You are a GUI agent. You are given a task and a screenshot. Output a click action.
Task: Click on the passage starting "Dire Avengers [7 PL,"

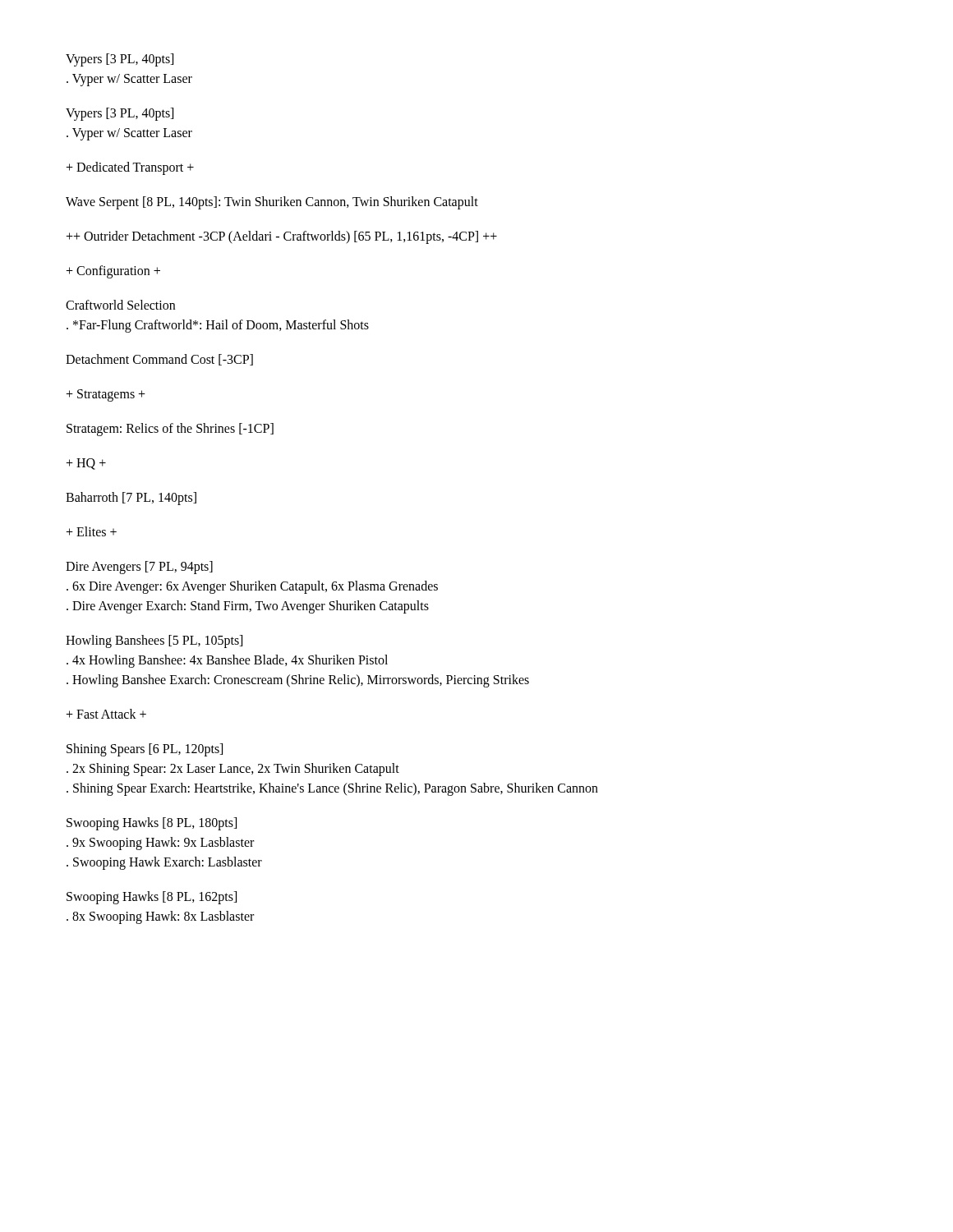tap(139, 568)
